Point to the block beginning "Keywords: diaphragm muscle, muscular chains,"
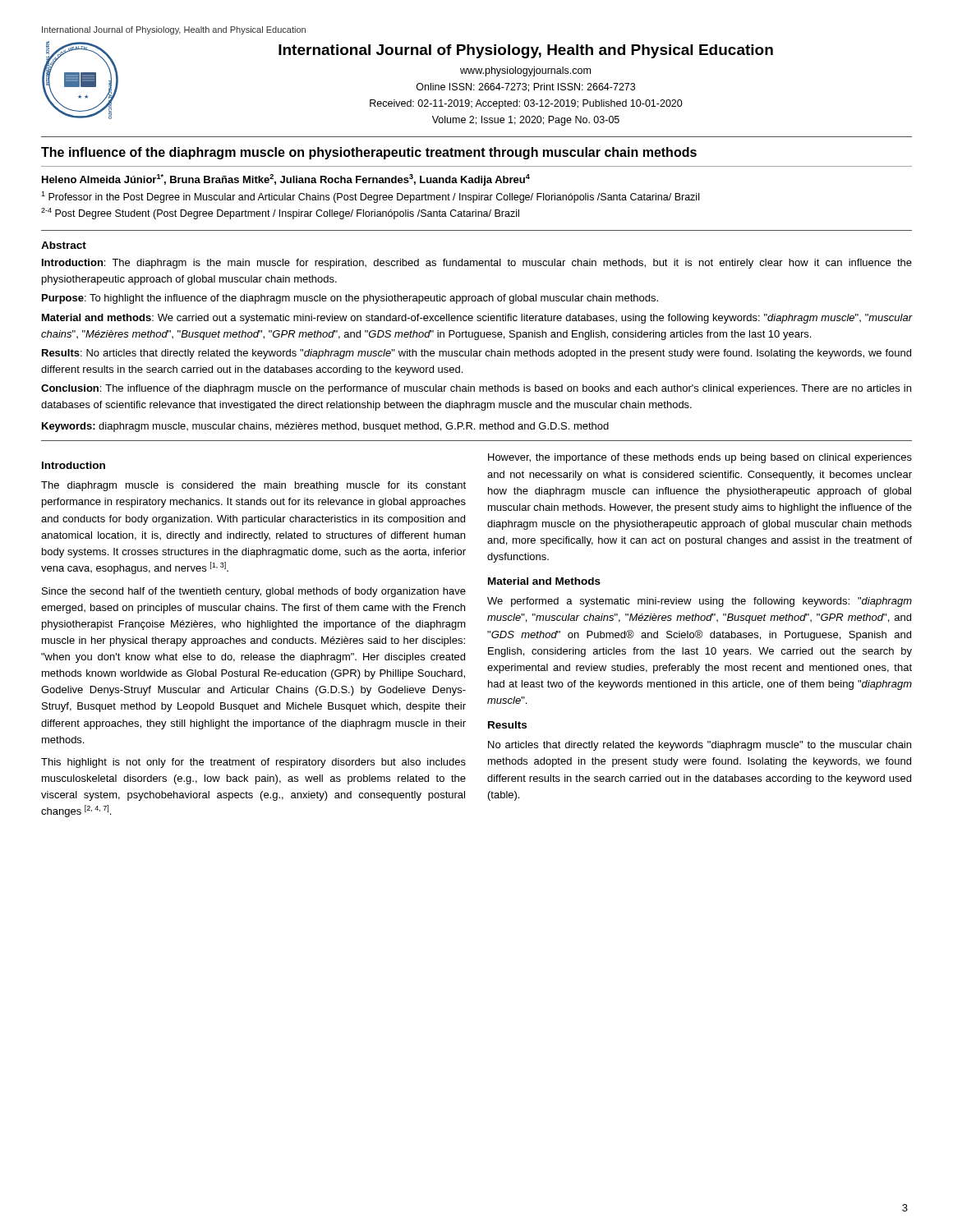 [x=325, y=426]
